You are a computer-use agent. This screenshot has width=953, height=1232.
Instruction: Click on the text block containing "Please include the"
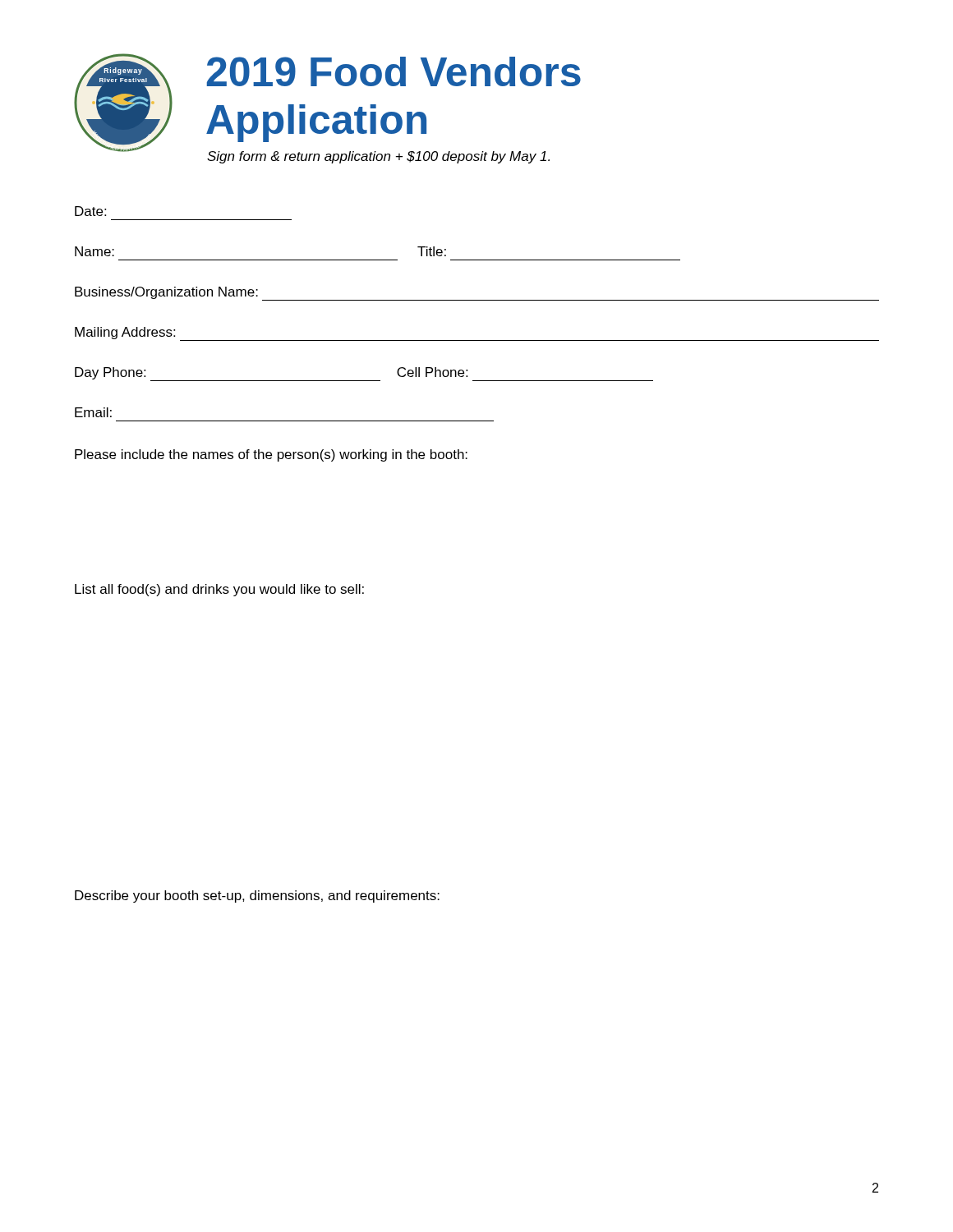[271, 455]
